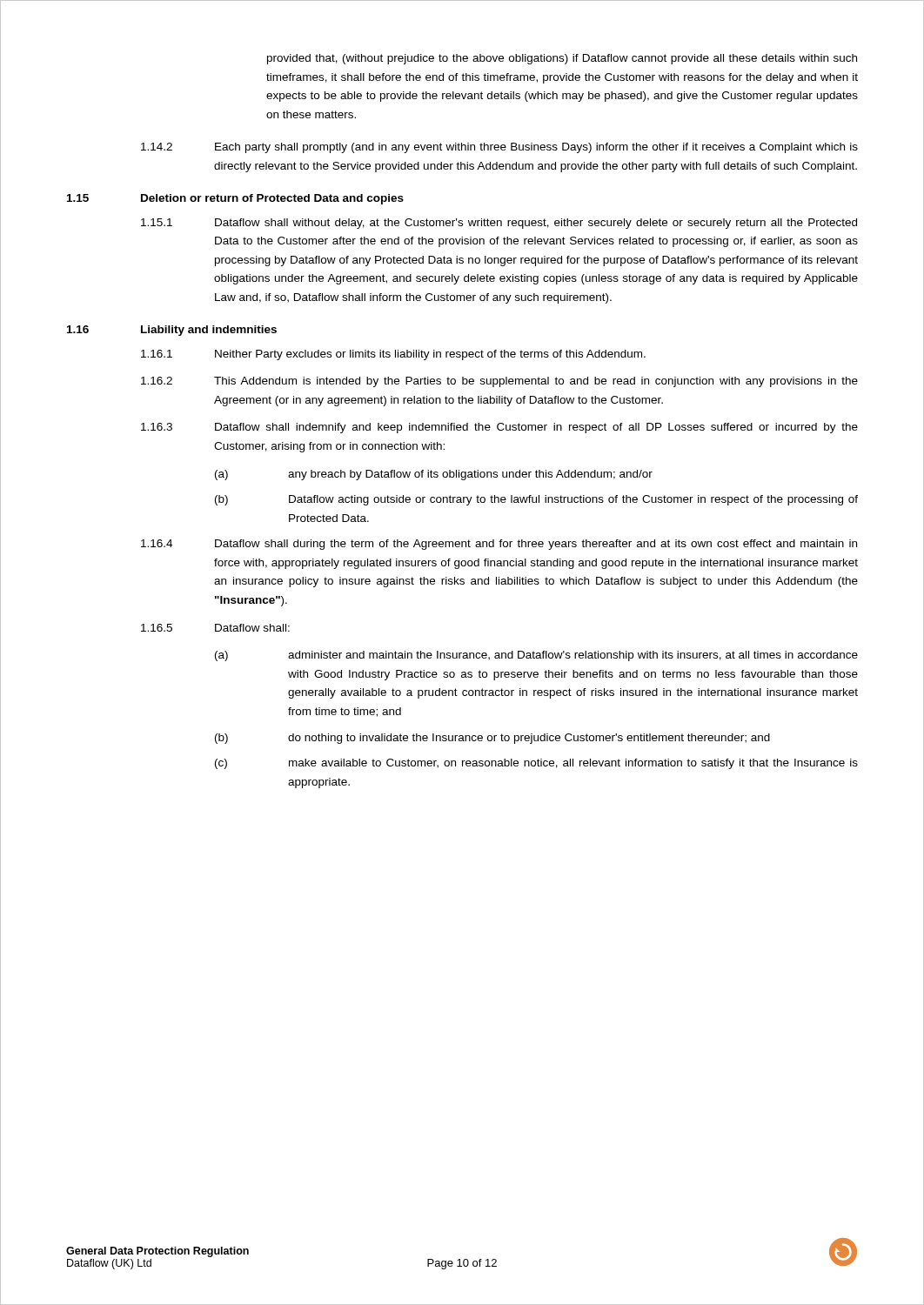Click on the passage starting "16.2 This Addendum is"
The width and height of the screenshot is (924, 1305).
point(499,390)
